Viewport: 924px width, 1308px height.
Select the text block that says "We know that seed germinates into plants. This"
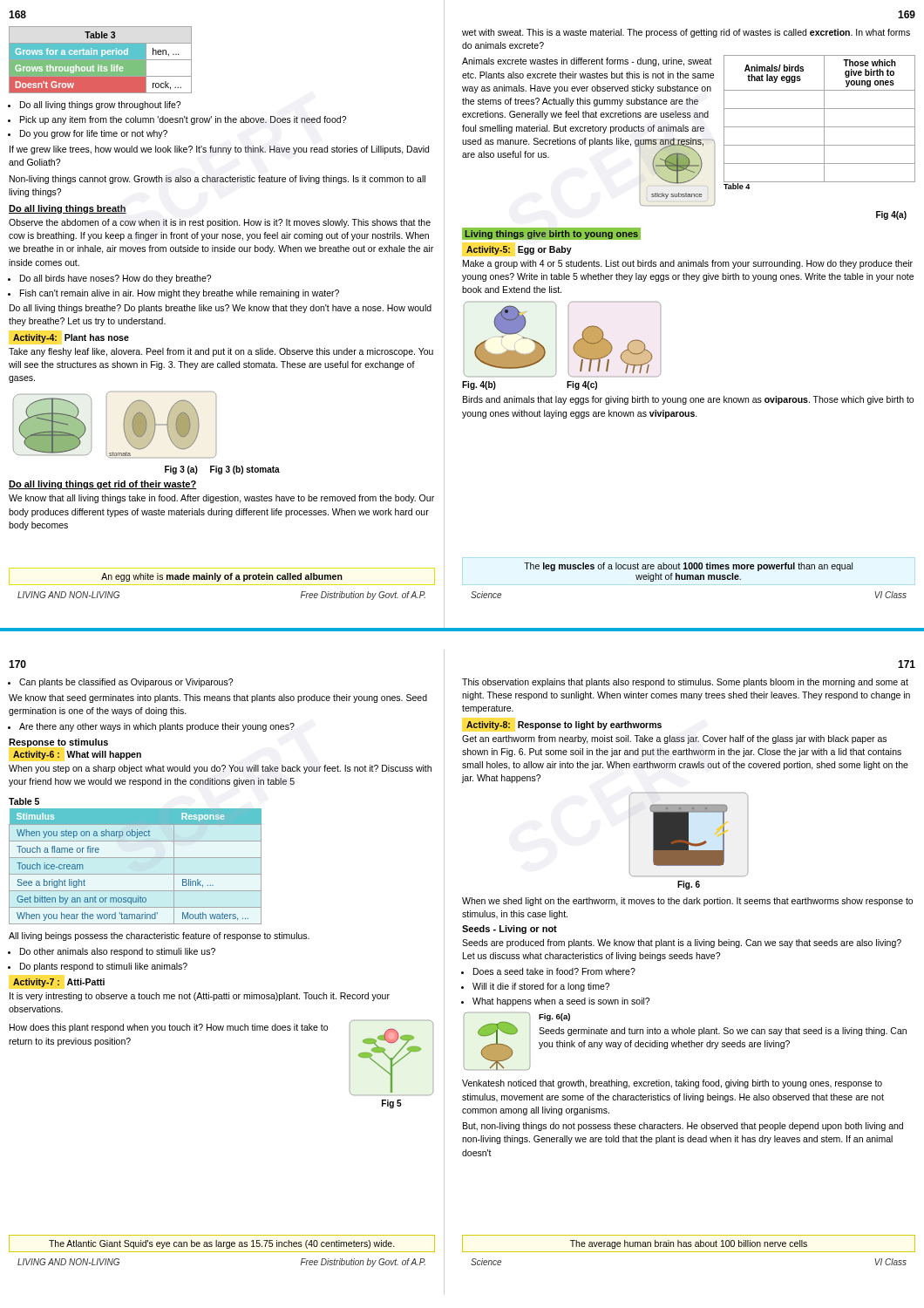pyautogui.click(x=218, y=704)
